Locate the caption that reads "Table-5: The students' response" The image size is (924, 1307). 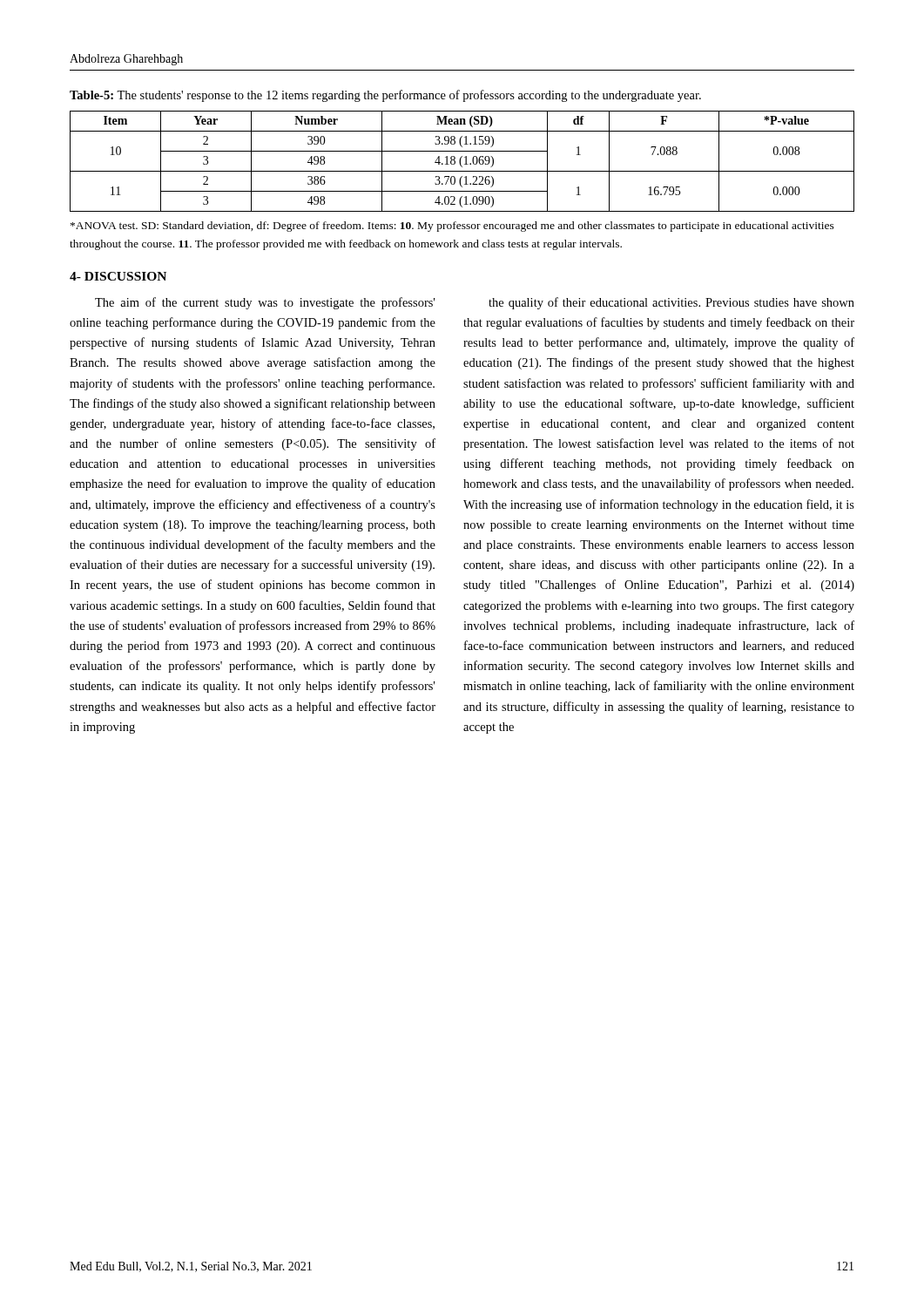tap(386, 95)
